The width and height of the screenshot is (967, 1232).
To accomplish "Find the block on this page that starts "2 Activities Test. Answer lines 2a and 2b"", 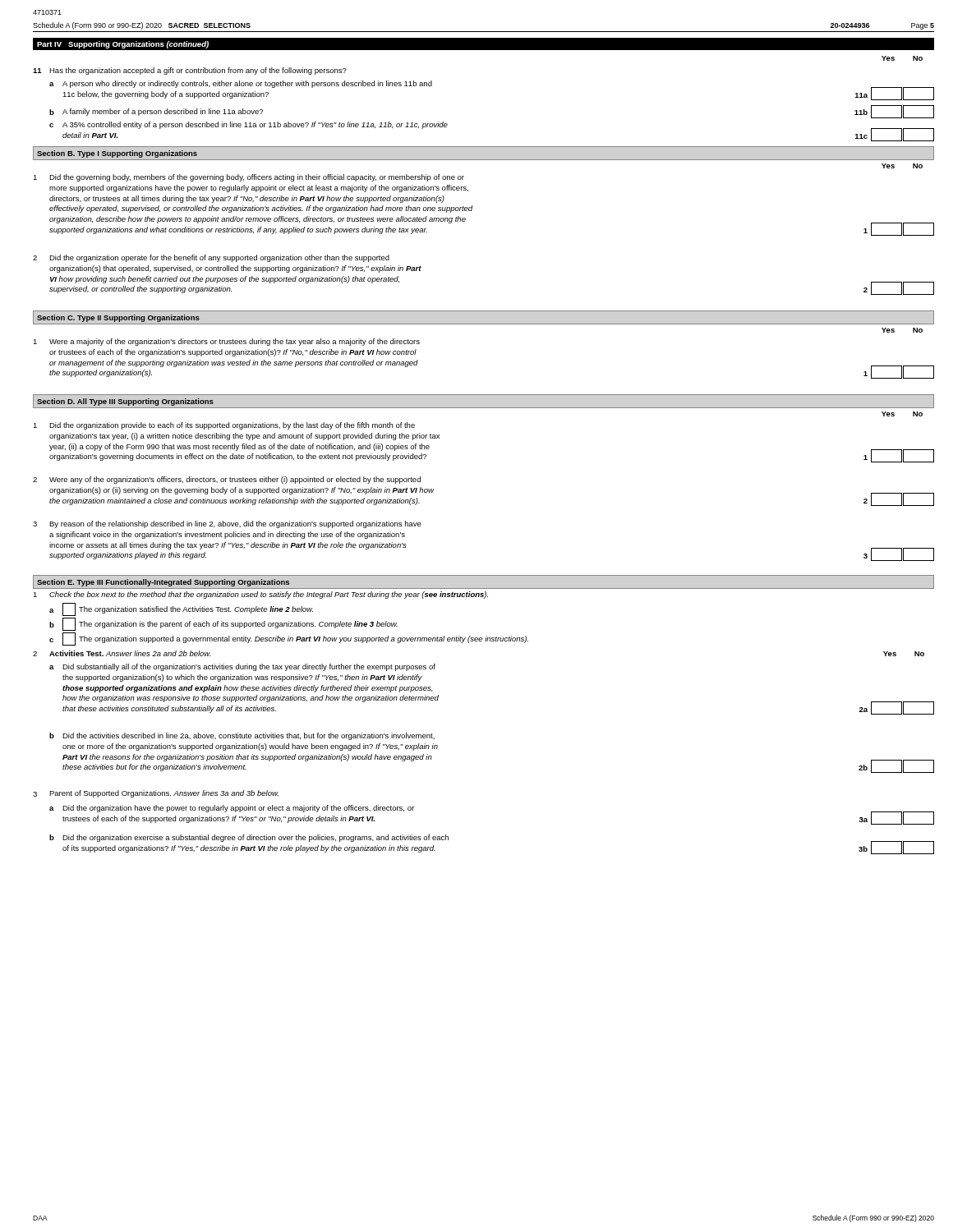I will 119,653.
